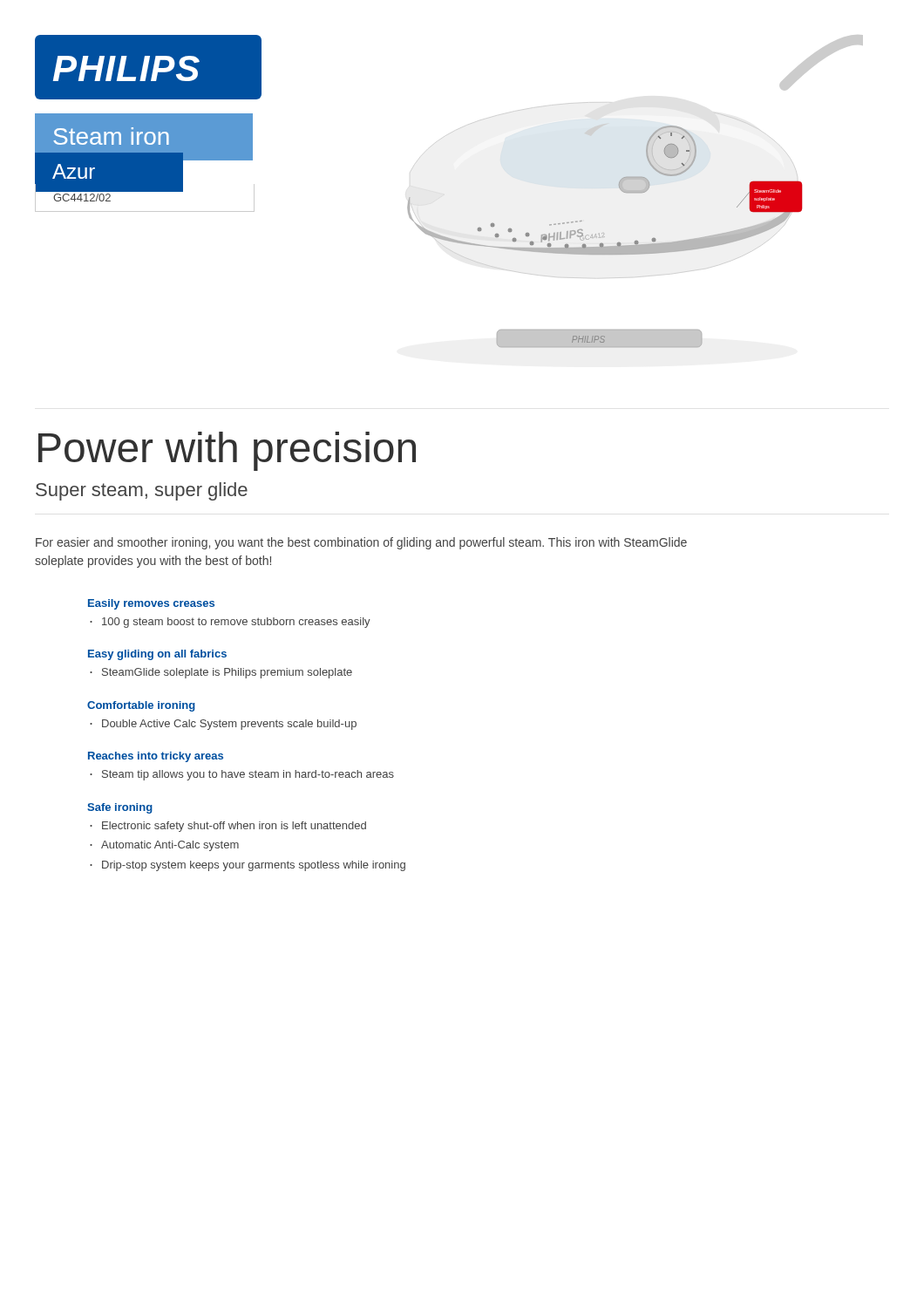Find "Super steam, super glide" on this page
Screen dimensions: 1308x924
point(142,491)
